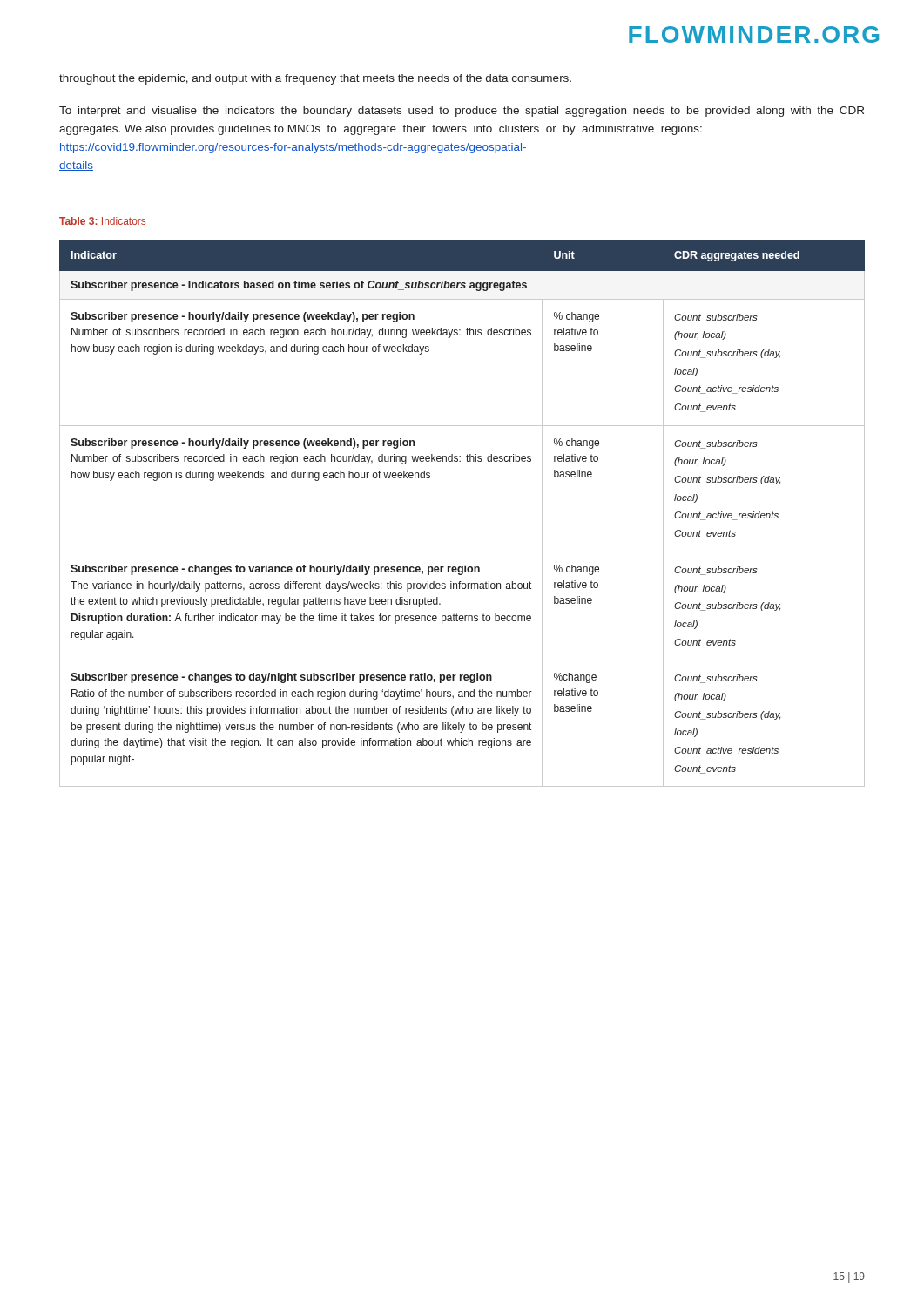
Task: Select the text block that says "throughout the epidemic, and output with a"
Action: tap(316, 78)
